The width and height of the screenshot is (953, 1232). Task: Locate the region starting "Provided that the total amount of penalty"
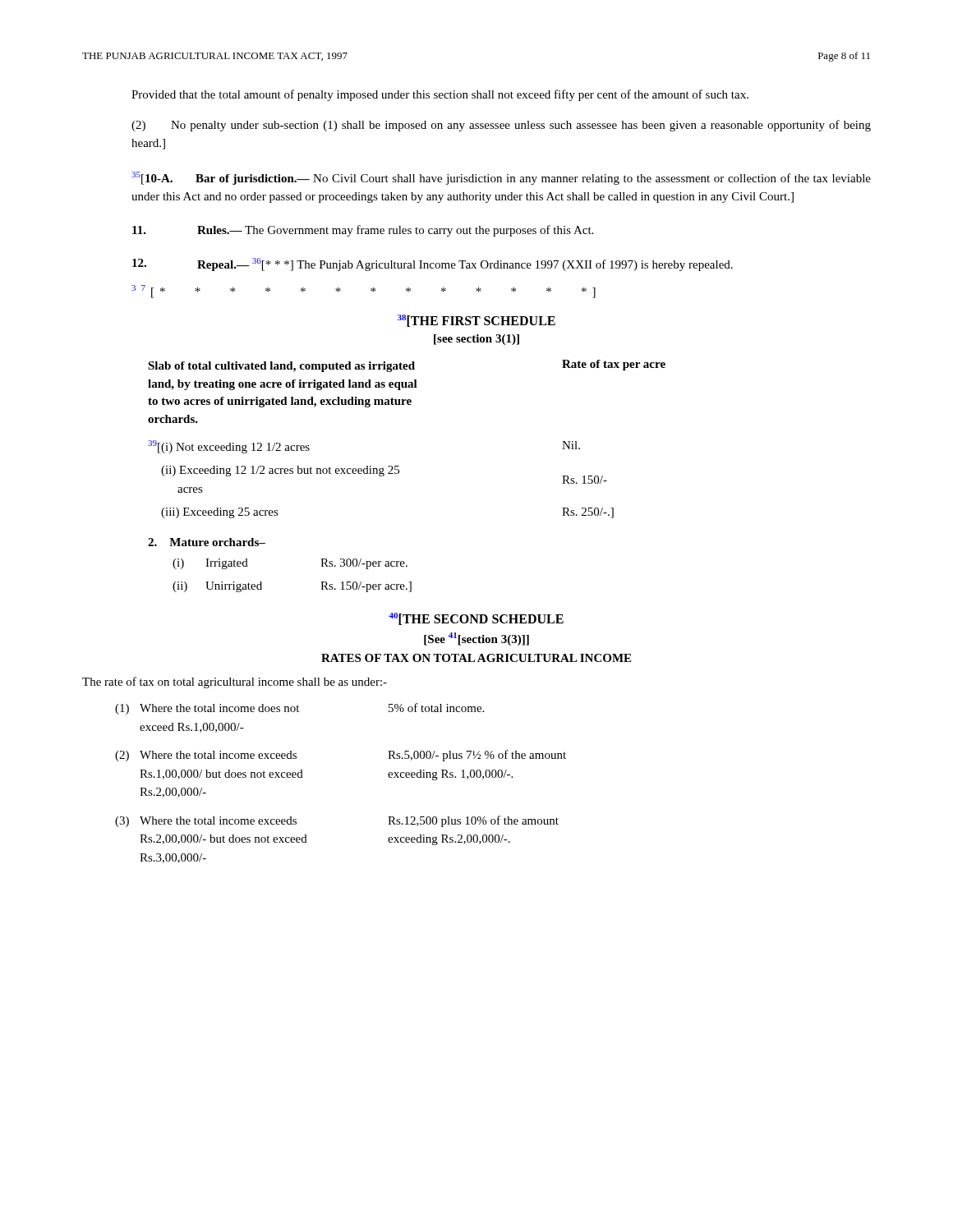pyautogui.click(x=501, y=95)
